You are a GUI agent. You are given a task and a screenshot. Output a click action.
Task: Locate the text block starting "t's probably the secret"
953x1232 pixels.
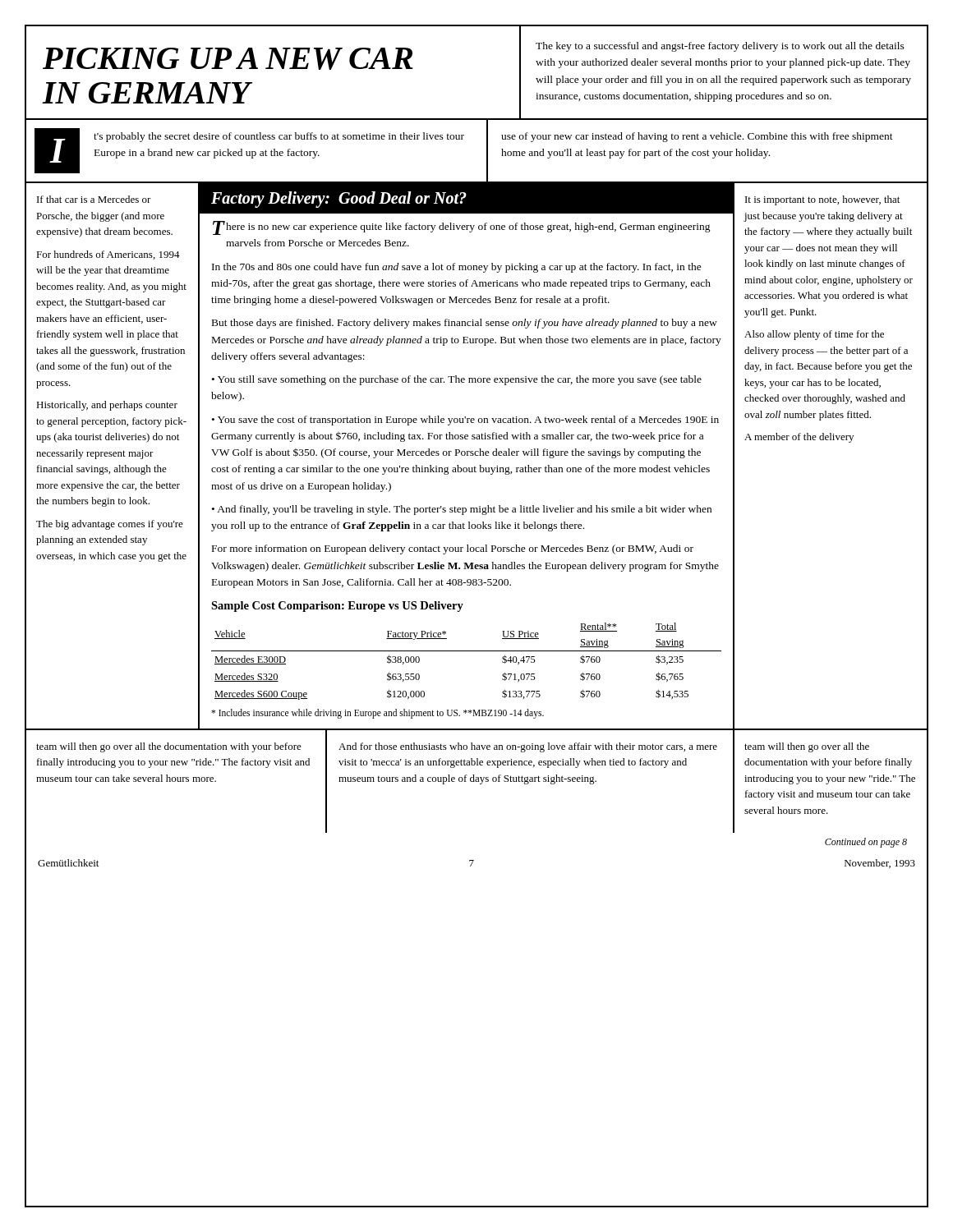click(x=279, y=144)
